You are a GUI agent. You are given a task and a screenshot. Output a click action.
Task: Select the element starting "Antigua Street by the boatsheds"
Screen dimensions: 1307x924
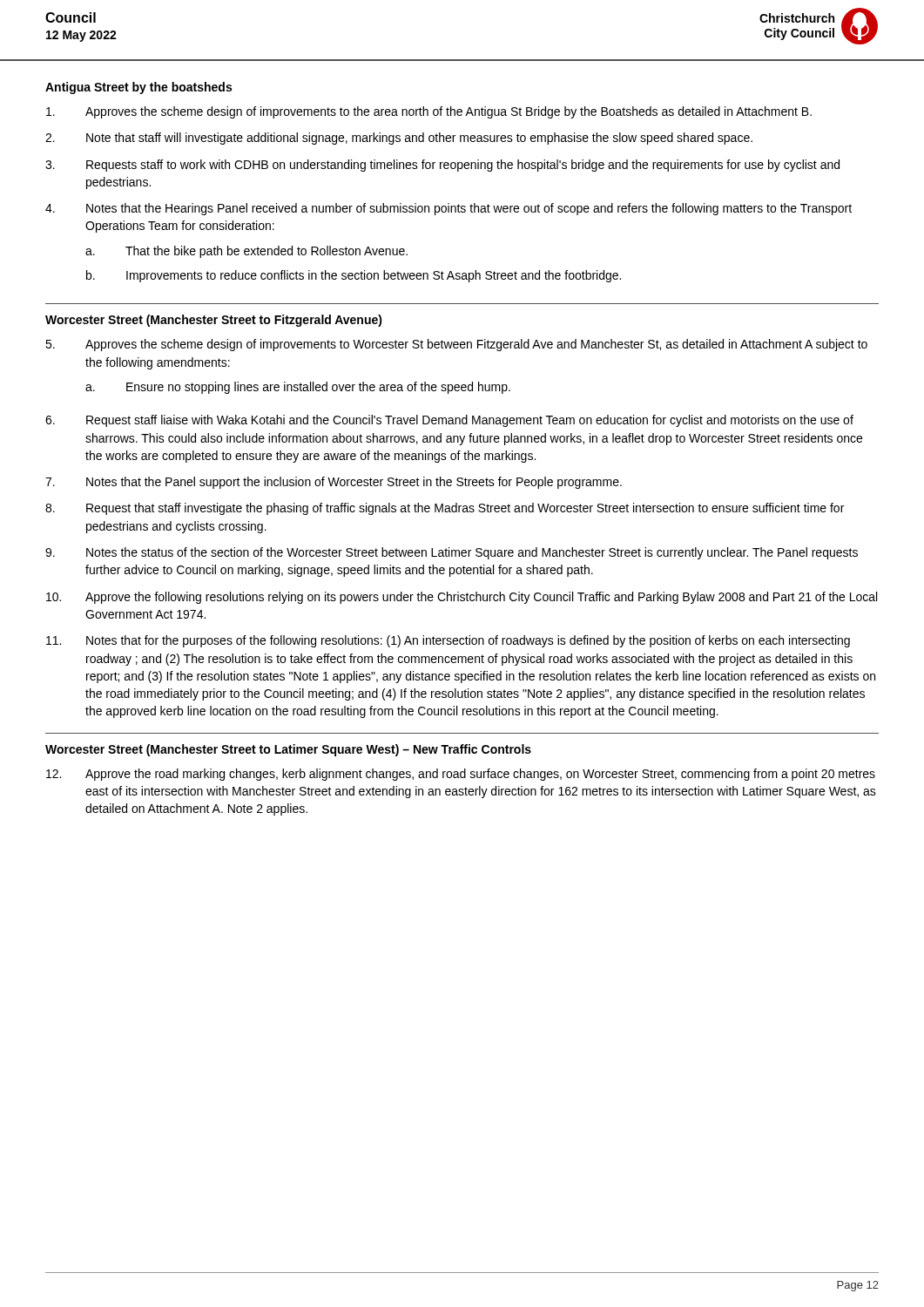[139, 87]
